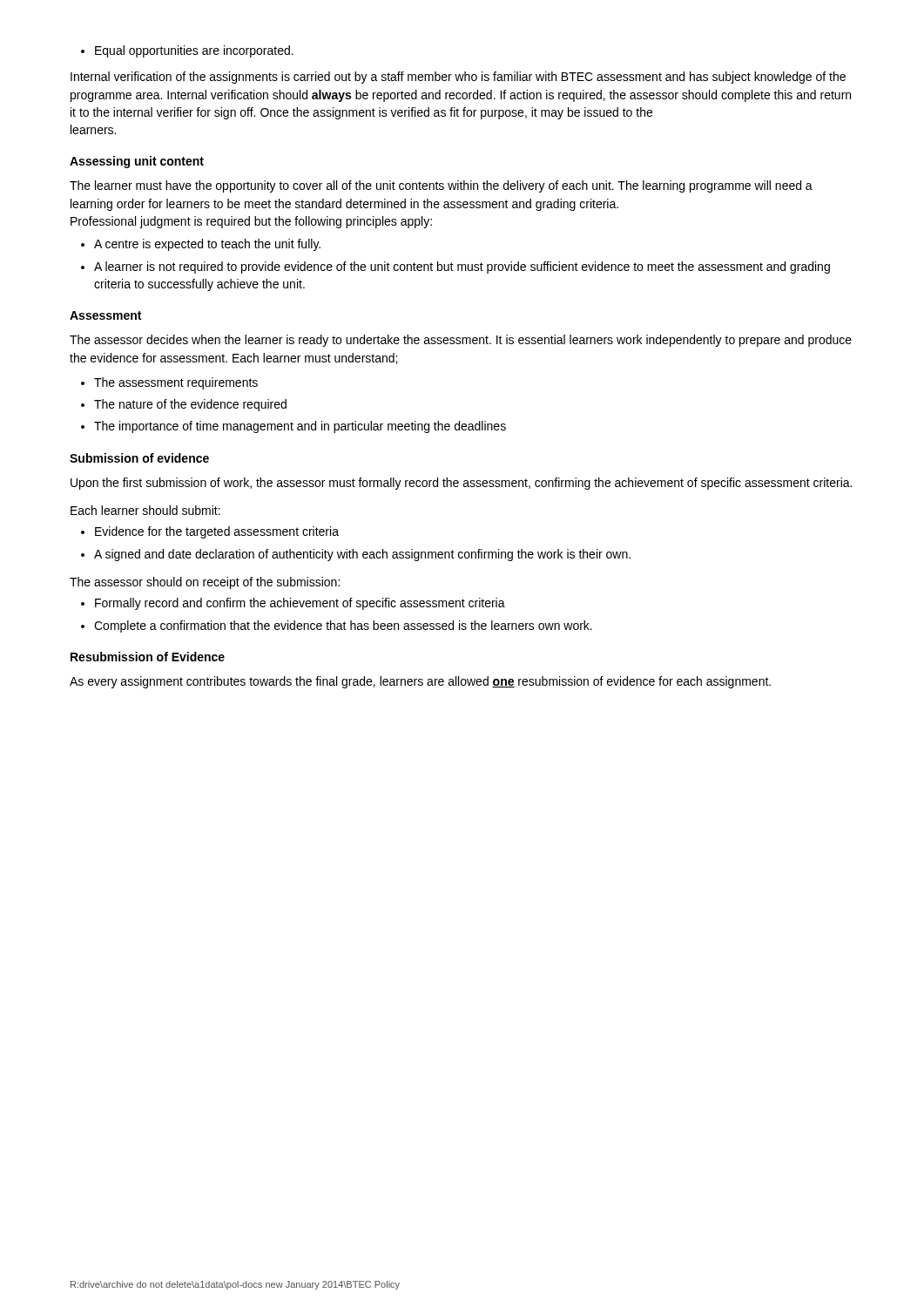Select the list item with the text "Complete a confirmation that the"
The width and height of the screenshot is (924, 1307).
coord(462,625)
